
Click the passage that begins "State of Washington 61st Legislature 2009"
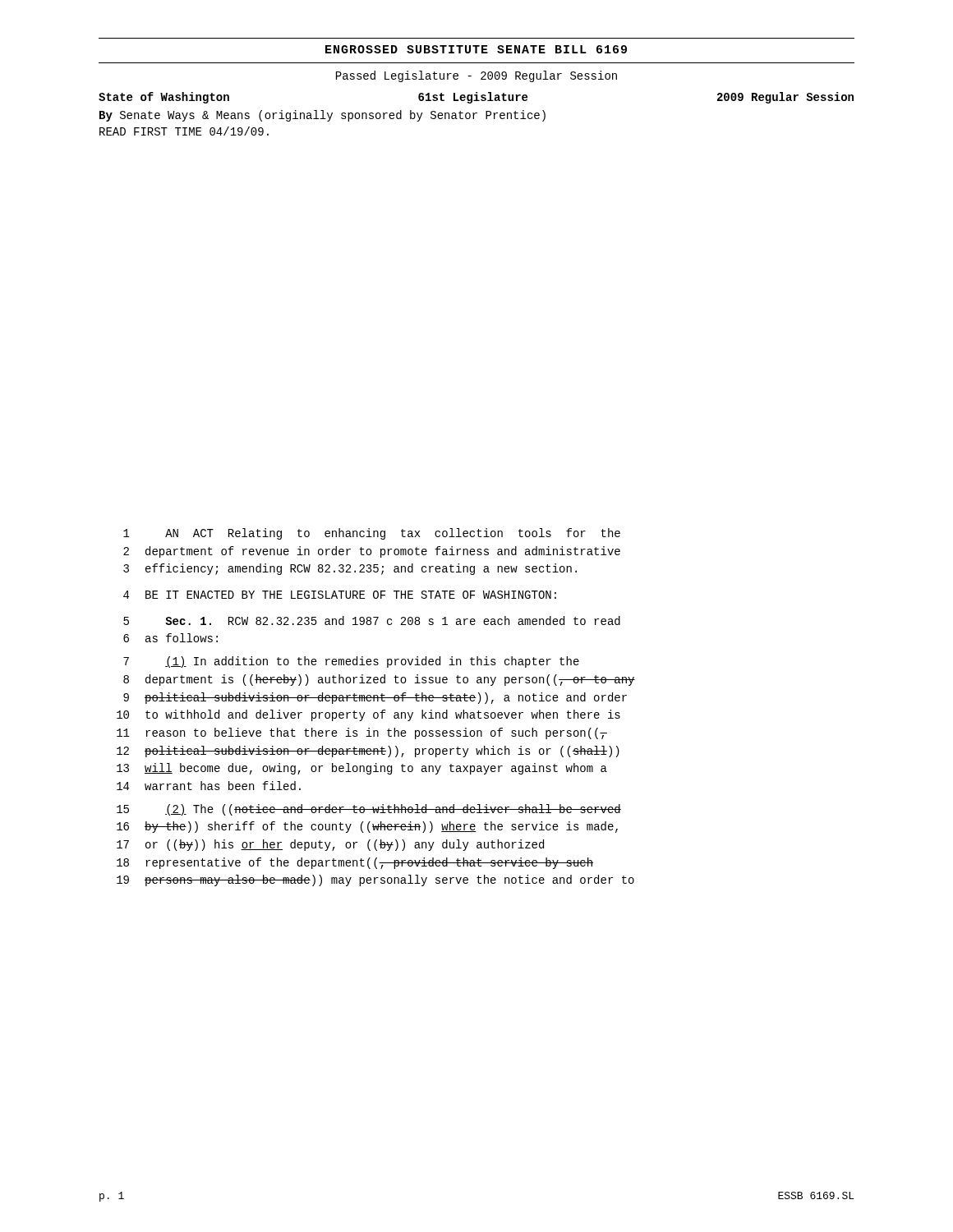476,98
